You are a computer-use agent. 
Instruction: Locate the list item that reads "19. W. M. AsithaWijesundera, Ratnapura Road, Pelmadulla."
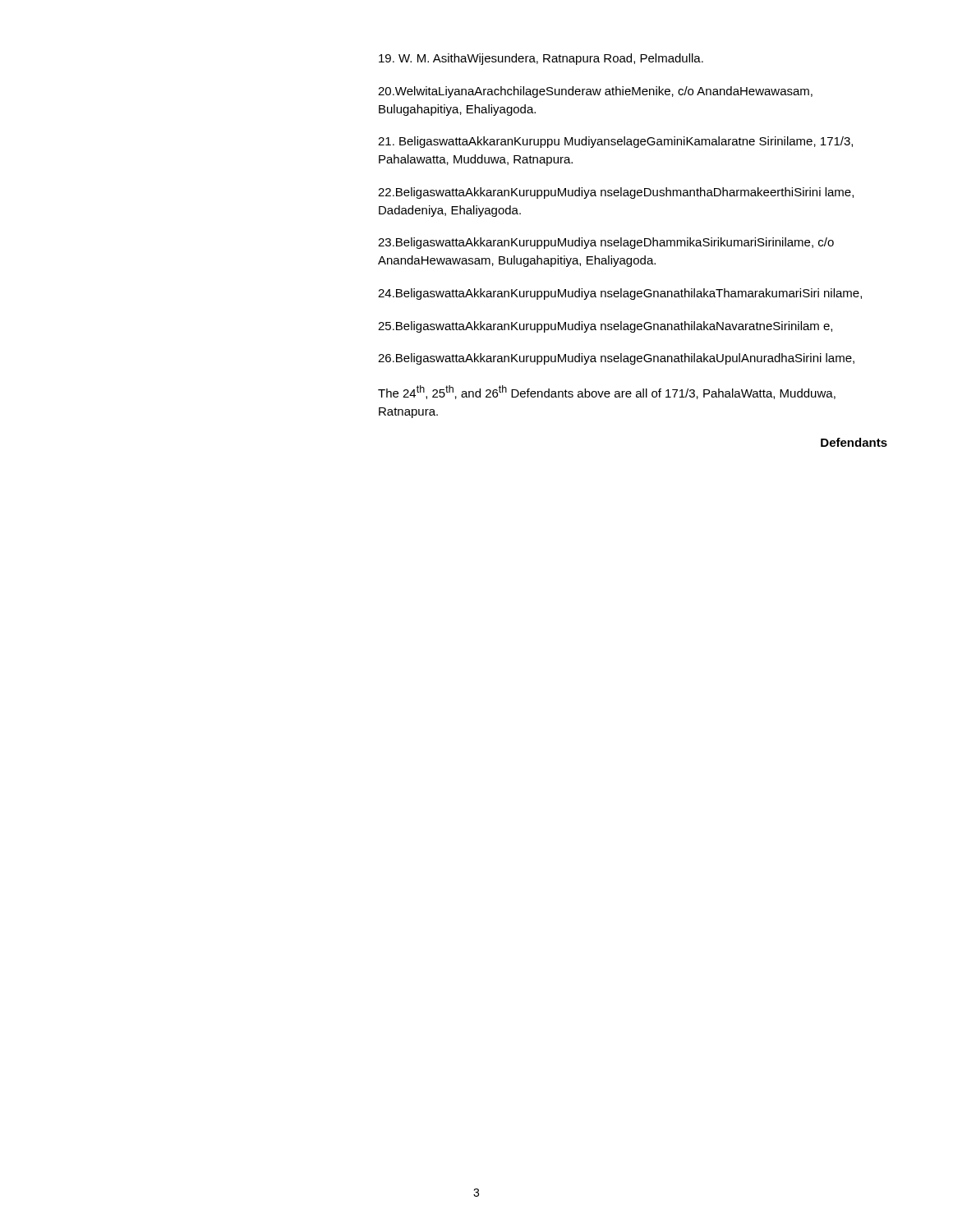541,58
